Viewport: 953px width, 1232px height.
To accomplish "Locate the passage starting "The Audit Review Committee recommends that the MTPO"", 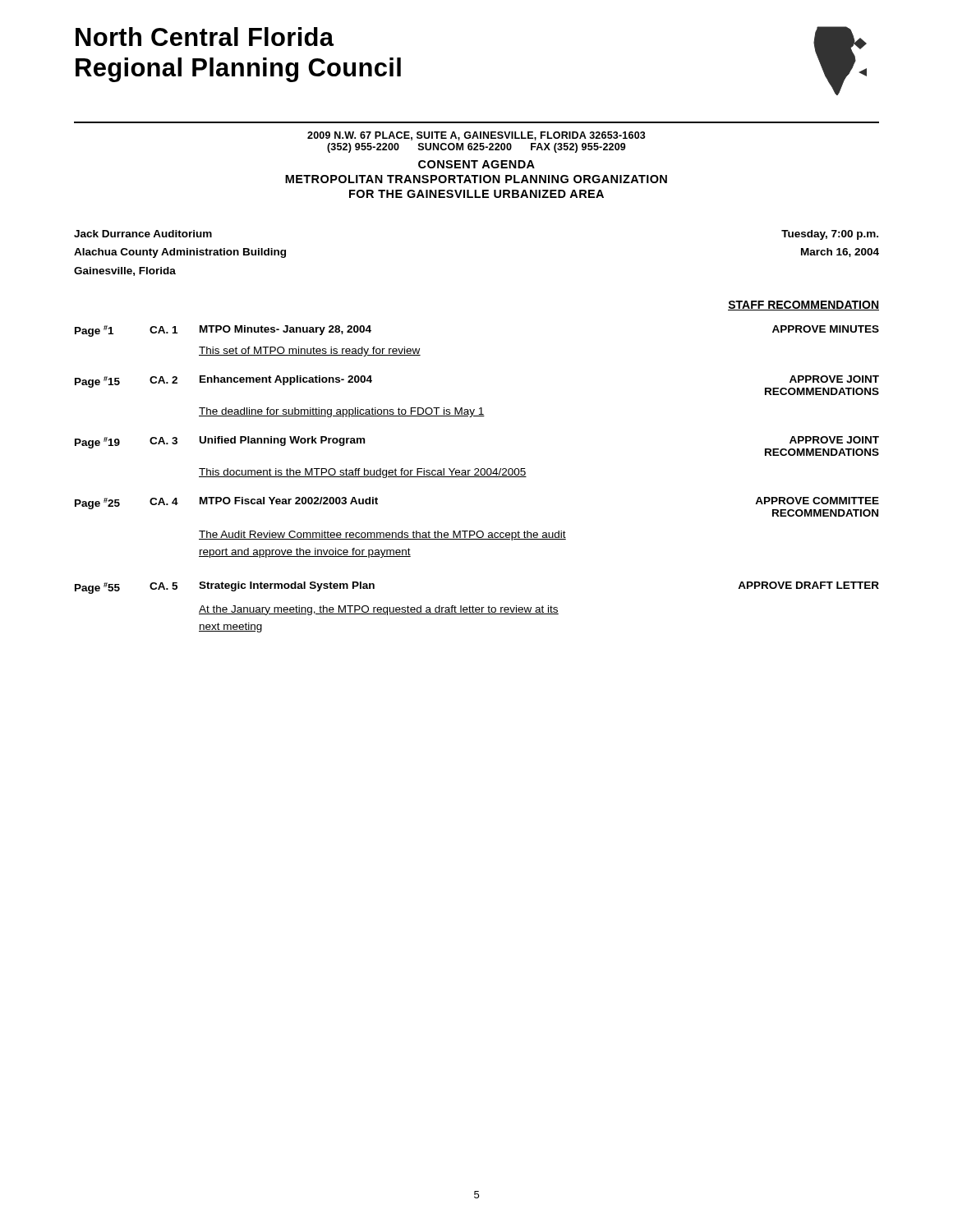I will coord(382,543).
